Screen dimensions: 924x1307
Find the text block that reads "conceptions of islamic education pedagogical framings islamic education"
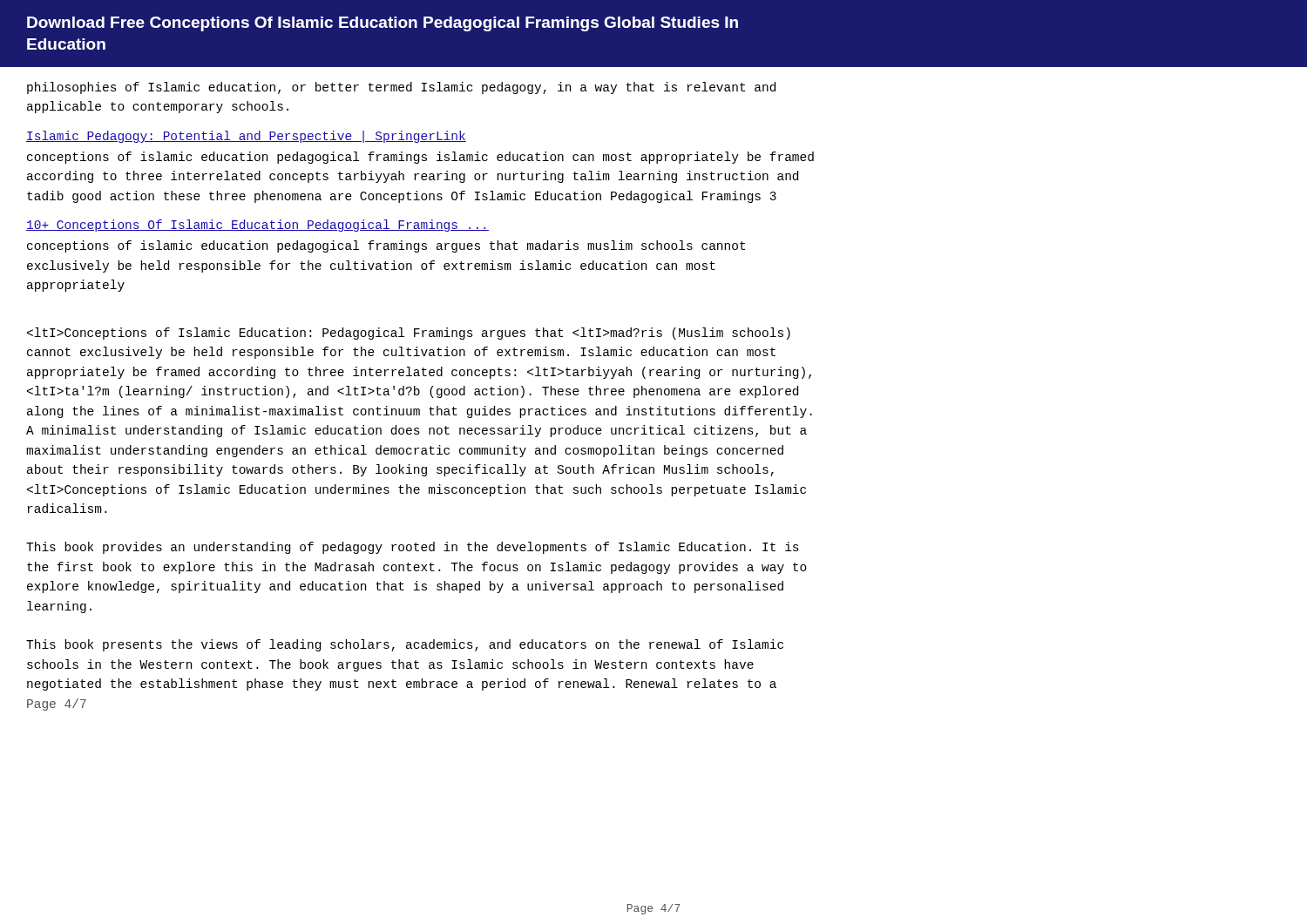[420, 177]
